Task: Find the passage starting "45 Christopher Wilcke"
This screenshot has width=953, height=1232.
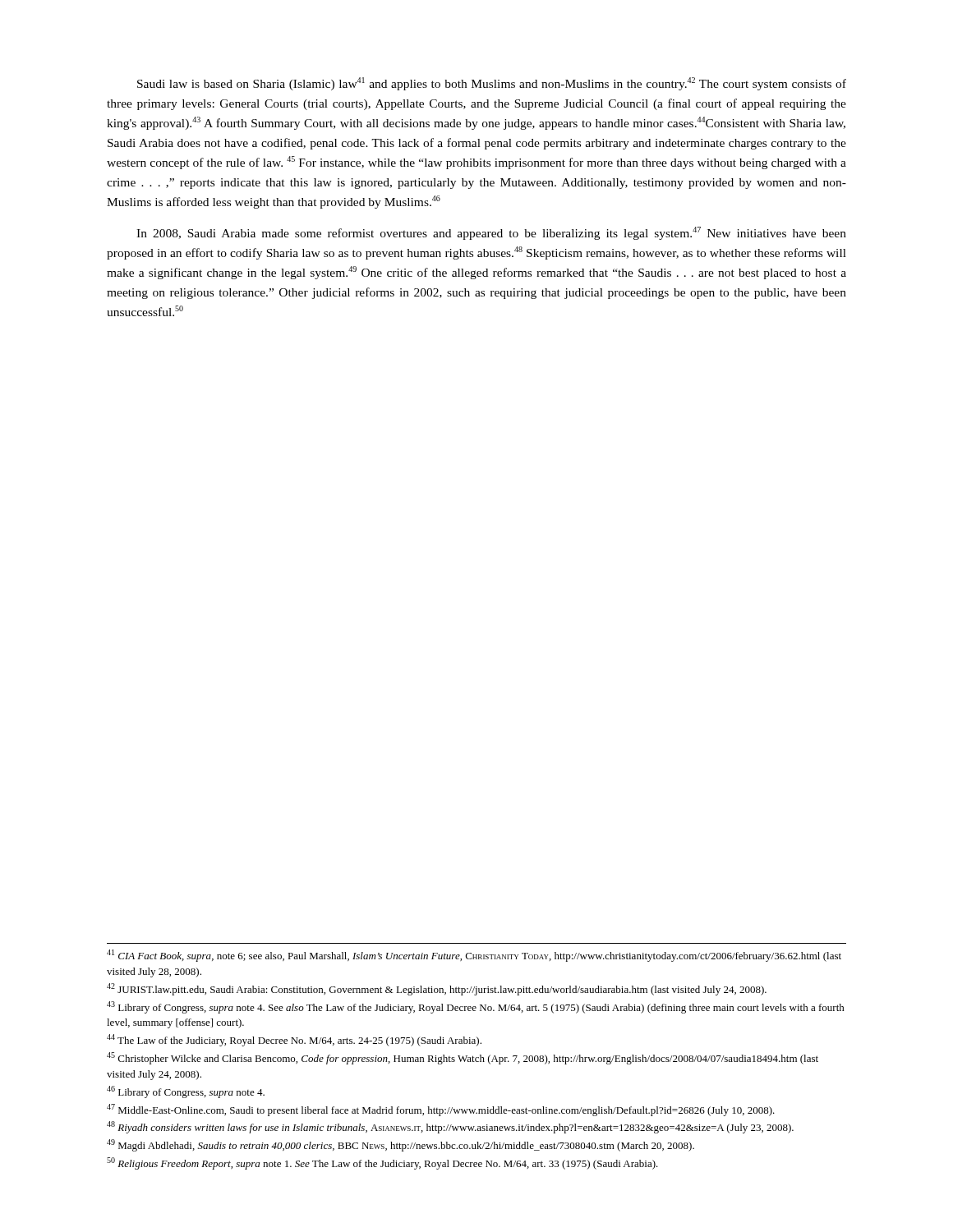Action: tap(463, 1066)
